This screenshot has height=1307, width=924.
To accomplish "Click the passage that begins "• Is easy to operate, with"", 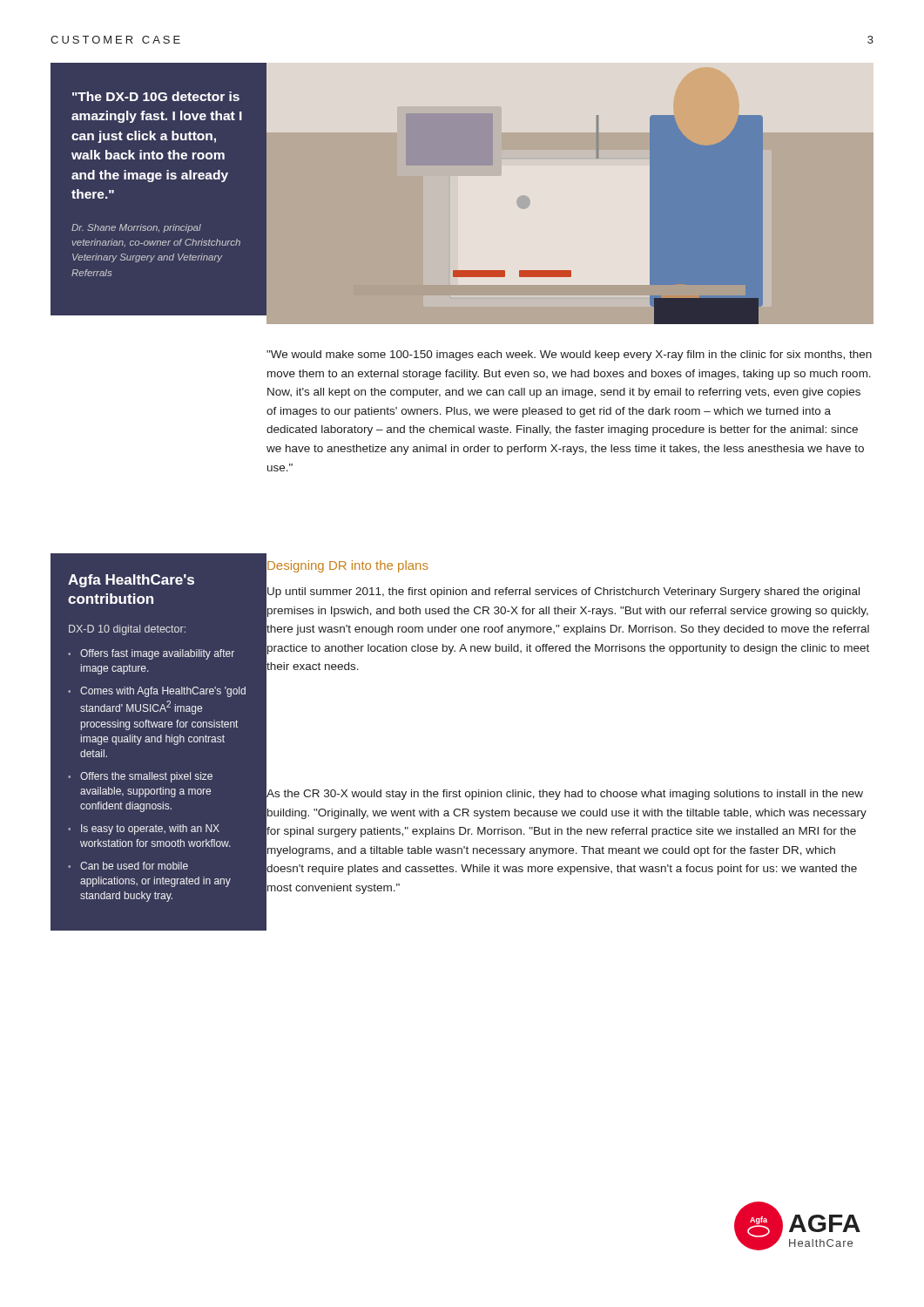I will point(150,836).
